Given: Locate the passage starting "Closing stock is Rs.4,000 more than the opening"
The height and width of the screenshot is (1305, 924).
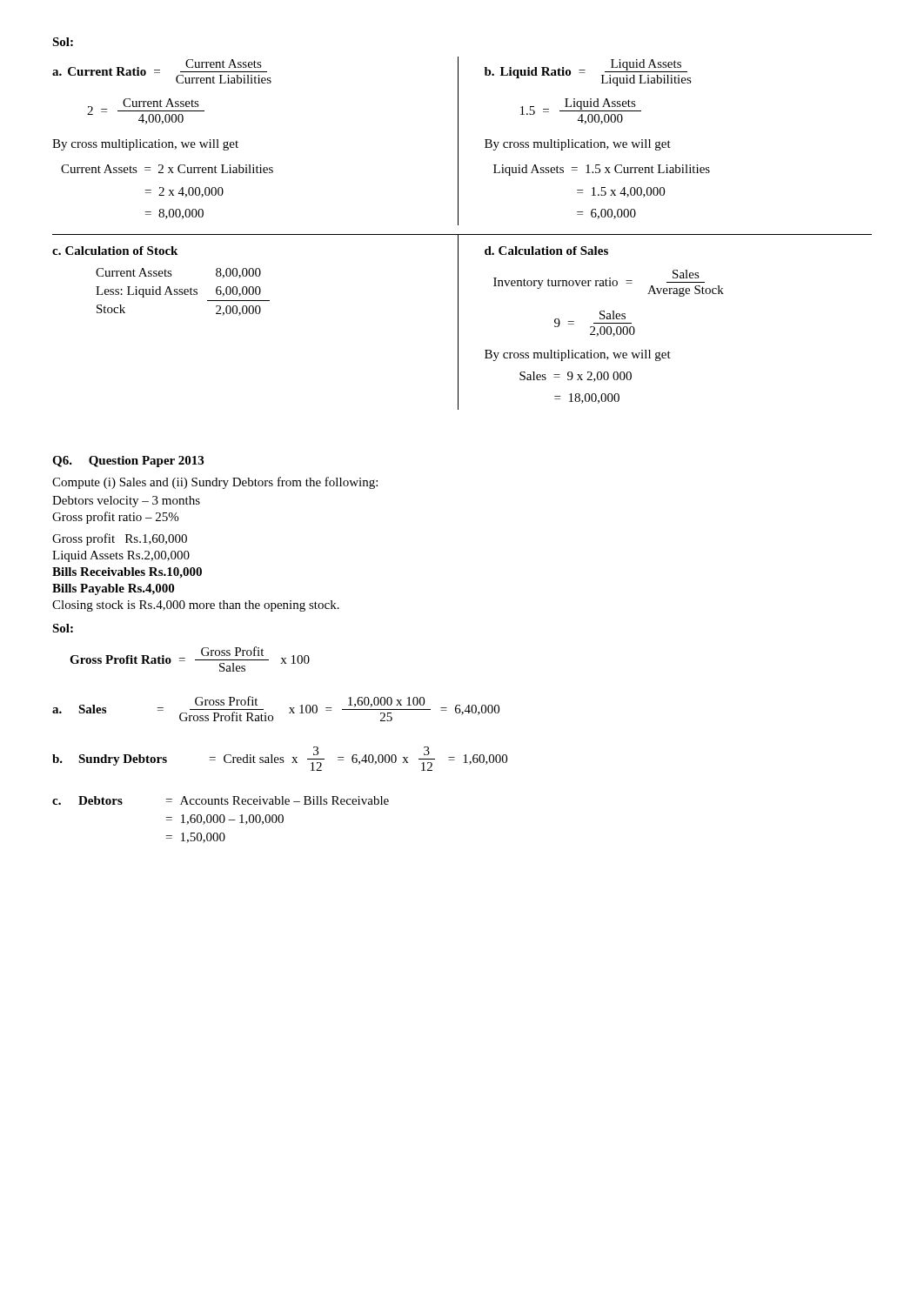Looking at the screenshot, I should tap(196, 604).
